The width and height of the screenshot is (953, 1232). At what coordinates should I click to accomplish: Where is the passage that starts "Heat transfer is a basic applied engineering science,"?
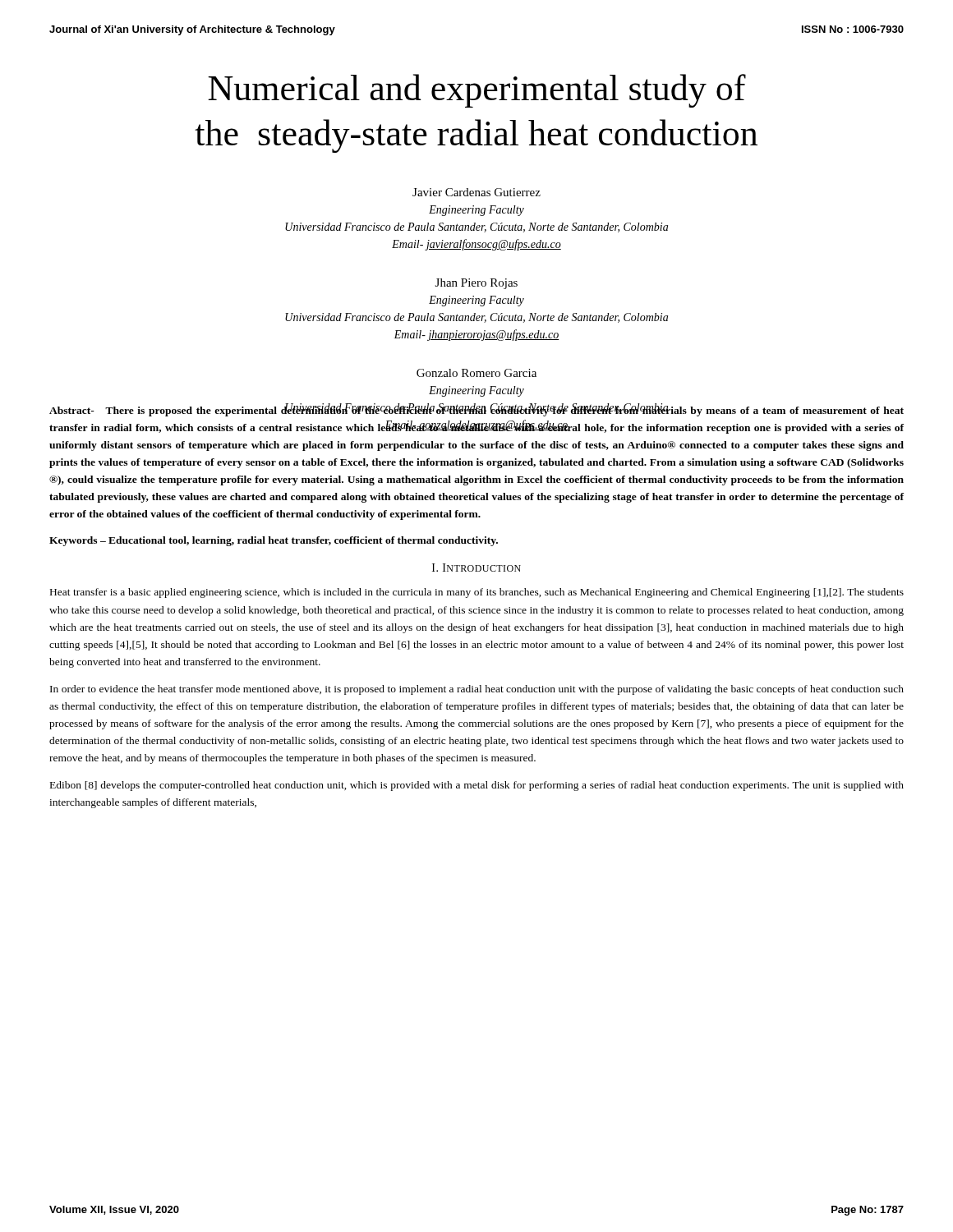pyautogui.click(x=476, y=627)
